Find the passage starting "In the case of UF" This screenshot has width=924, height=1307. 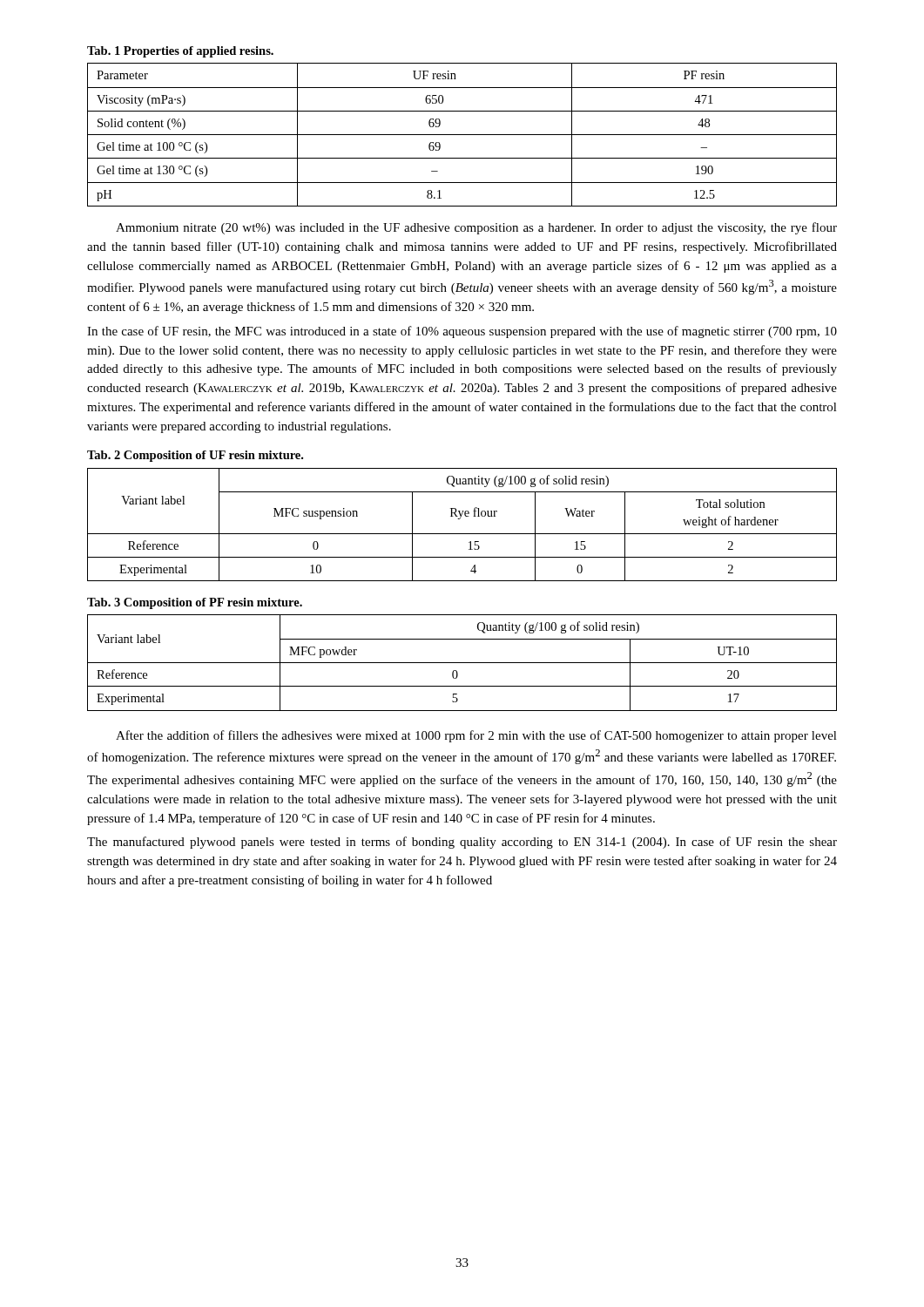click(462, 379)
